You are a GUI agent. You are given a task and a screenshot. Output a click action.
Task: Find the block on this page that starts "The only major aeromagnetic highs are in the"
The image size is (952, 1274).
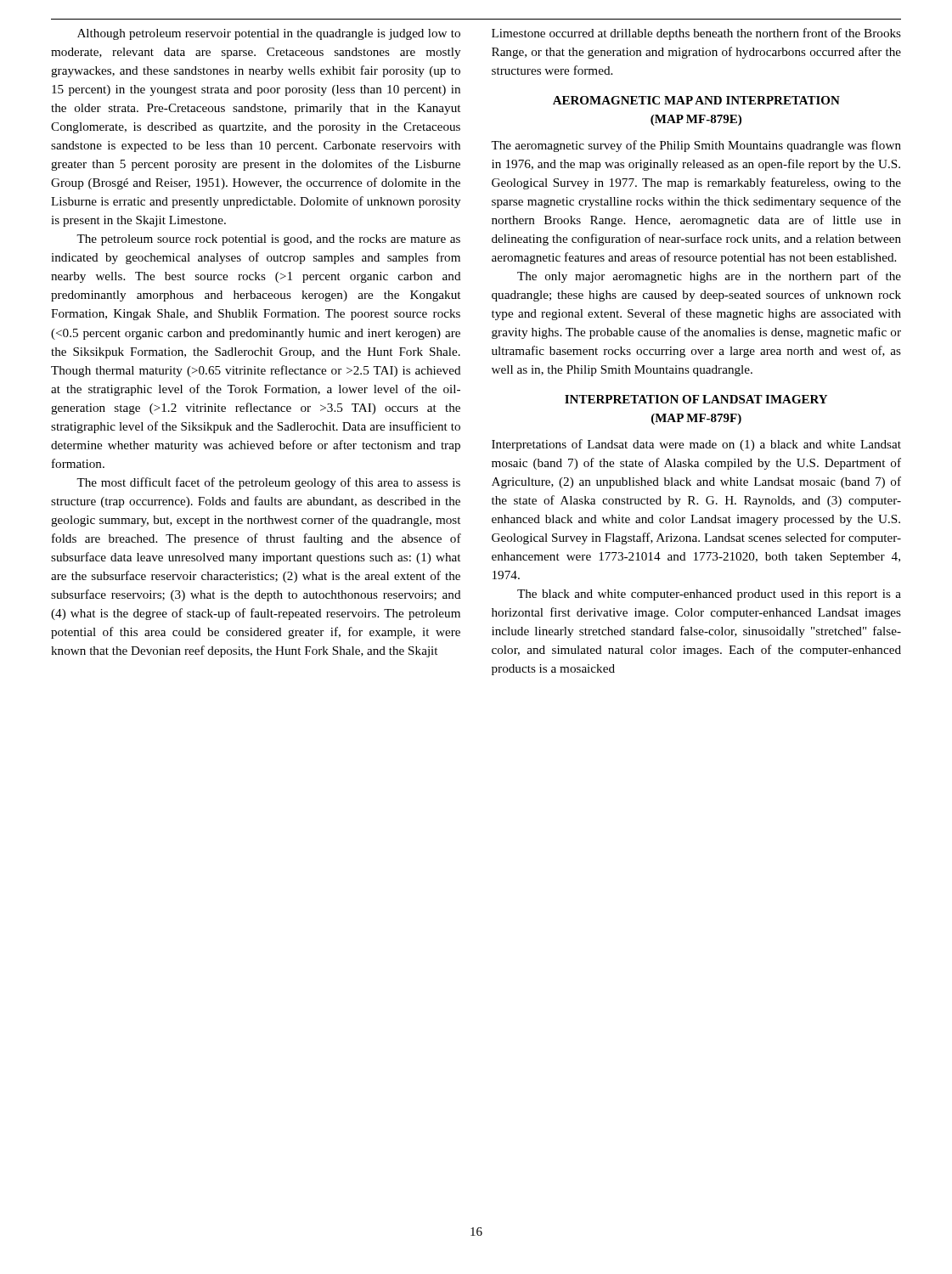point(696,323)
